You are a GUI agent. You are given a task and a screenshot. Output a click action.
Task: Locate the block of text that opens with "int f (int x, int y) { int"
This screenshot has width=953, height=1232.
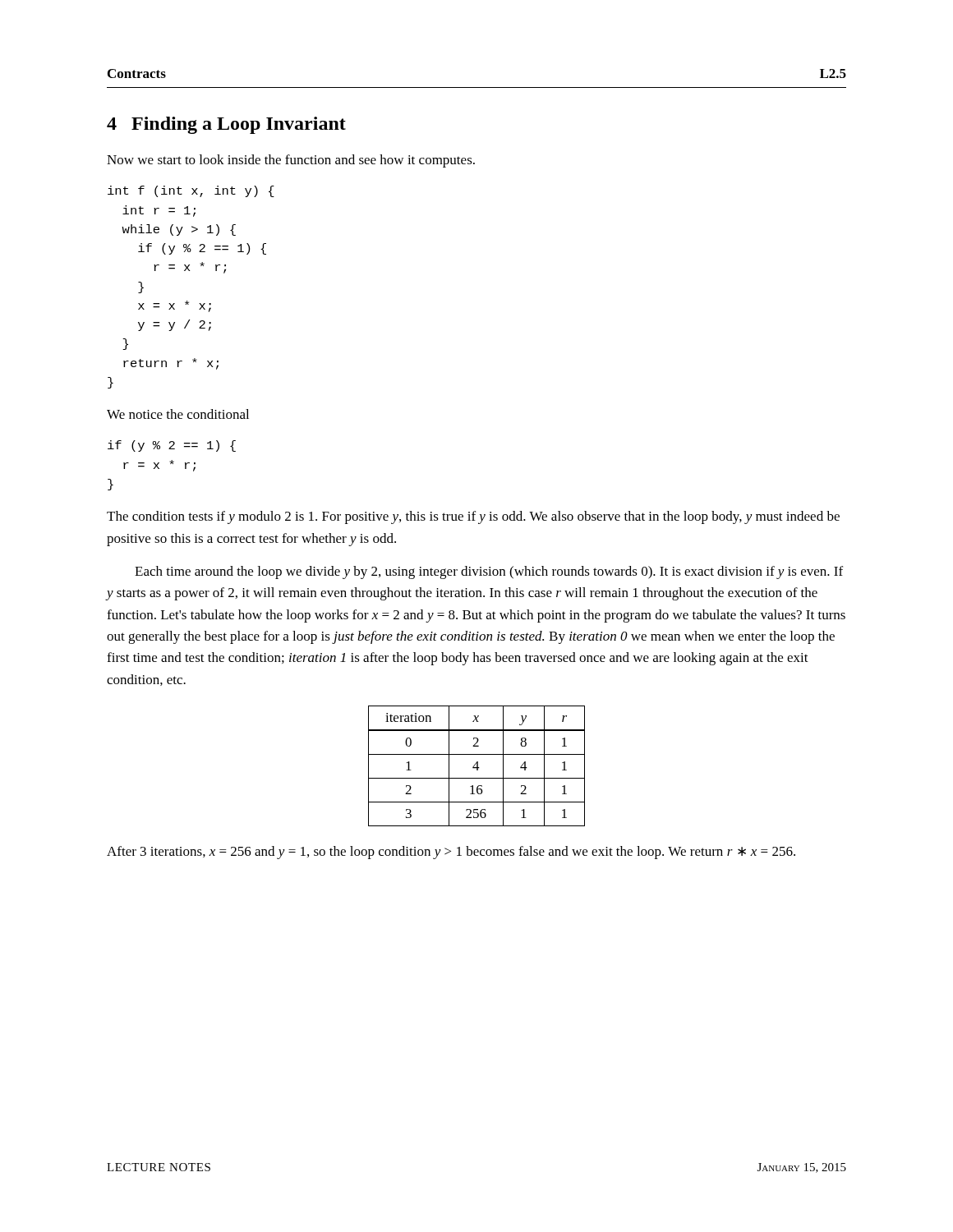(x=191, y=191)
